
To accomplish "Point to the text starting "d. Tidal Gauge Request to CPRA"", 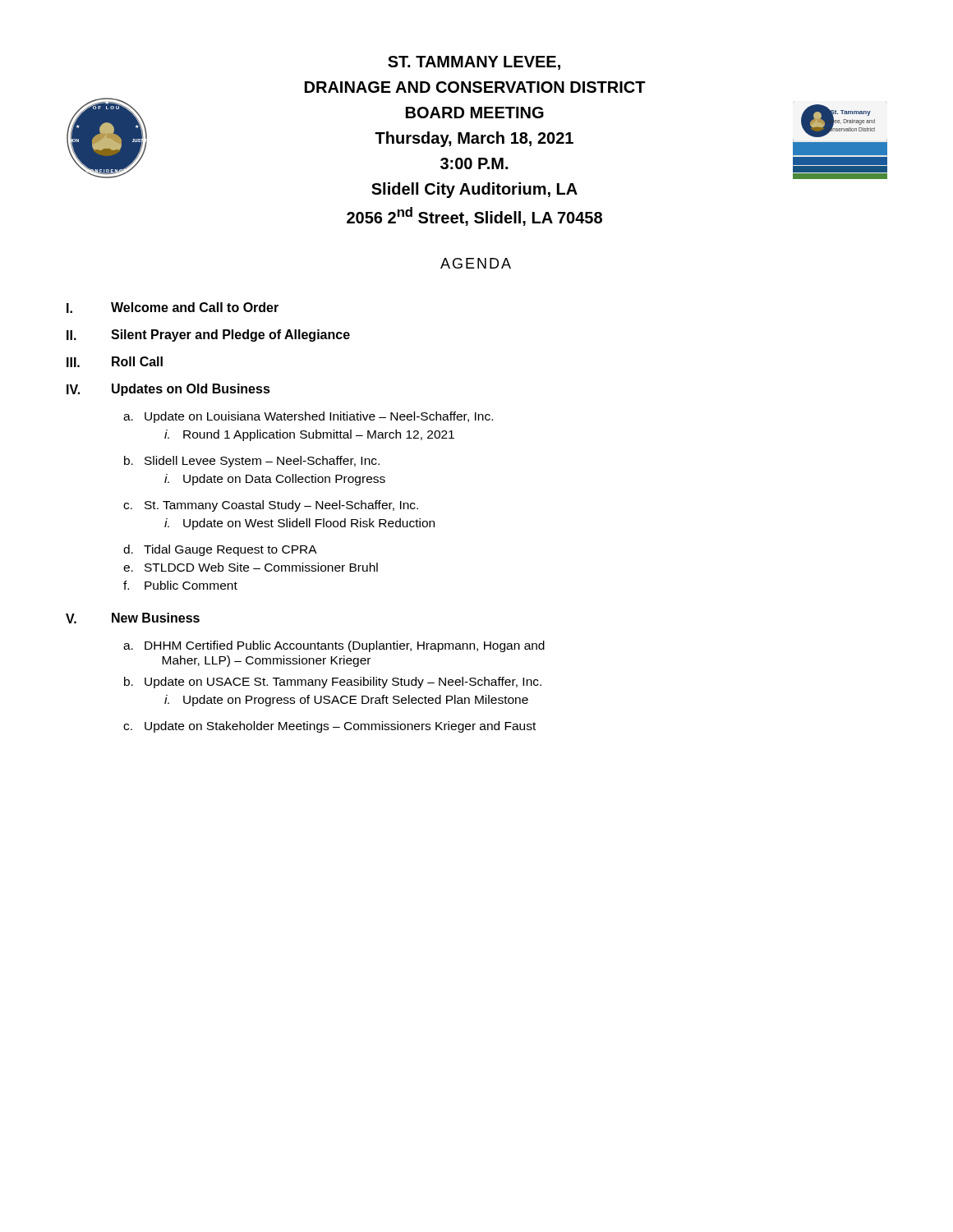I will 220,549.
